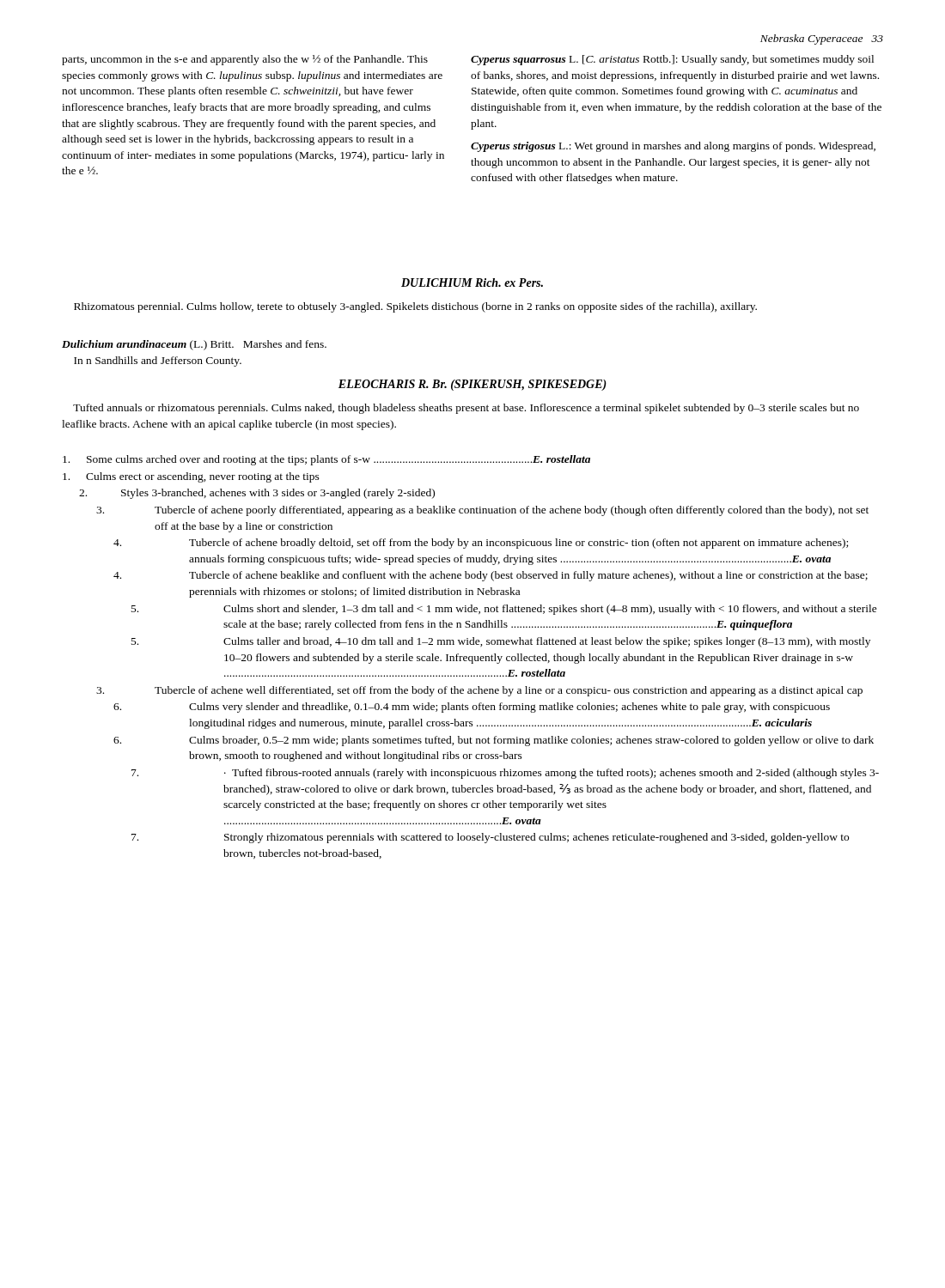Locate the text "DULICHIUM Rich. ex Pers."

point(472,283)
